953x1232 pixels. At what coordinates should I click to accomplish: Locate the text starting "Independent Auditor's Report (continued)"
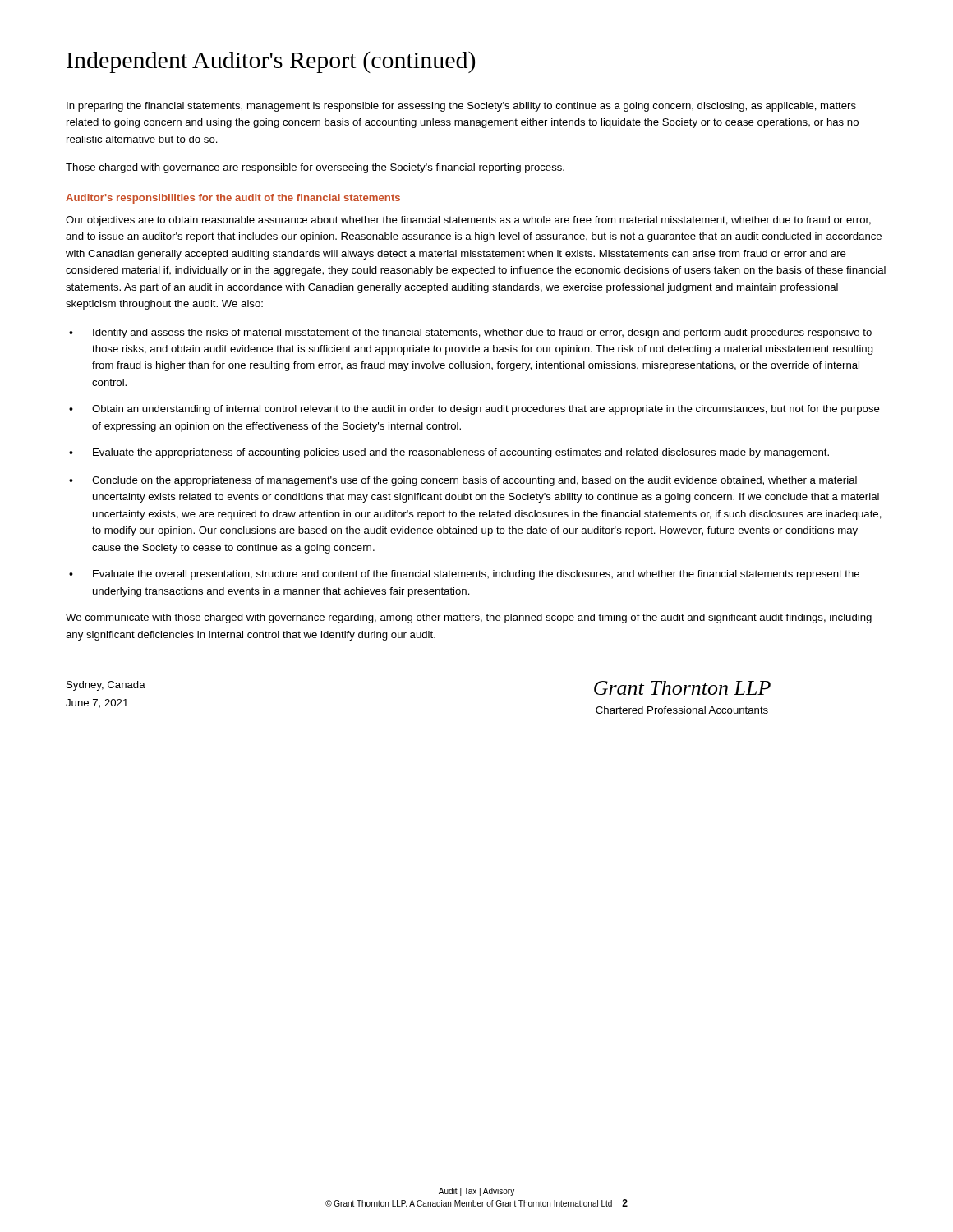click(476, 60)
